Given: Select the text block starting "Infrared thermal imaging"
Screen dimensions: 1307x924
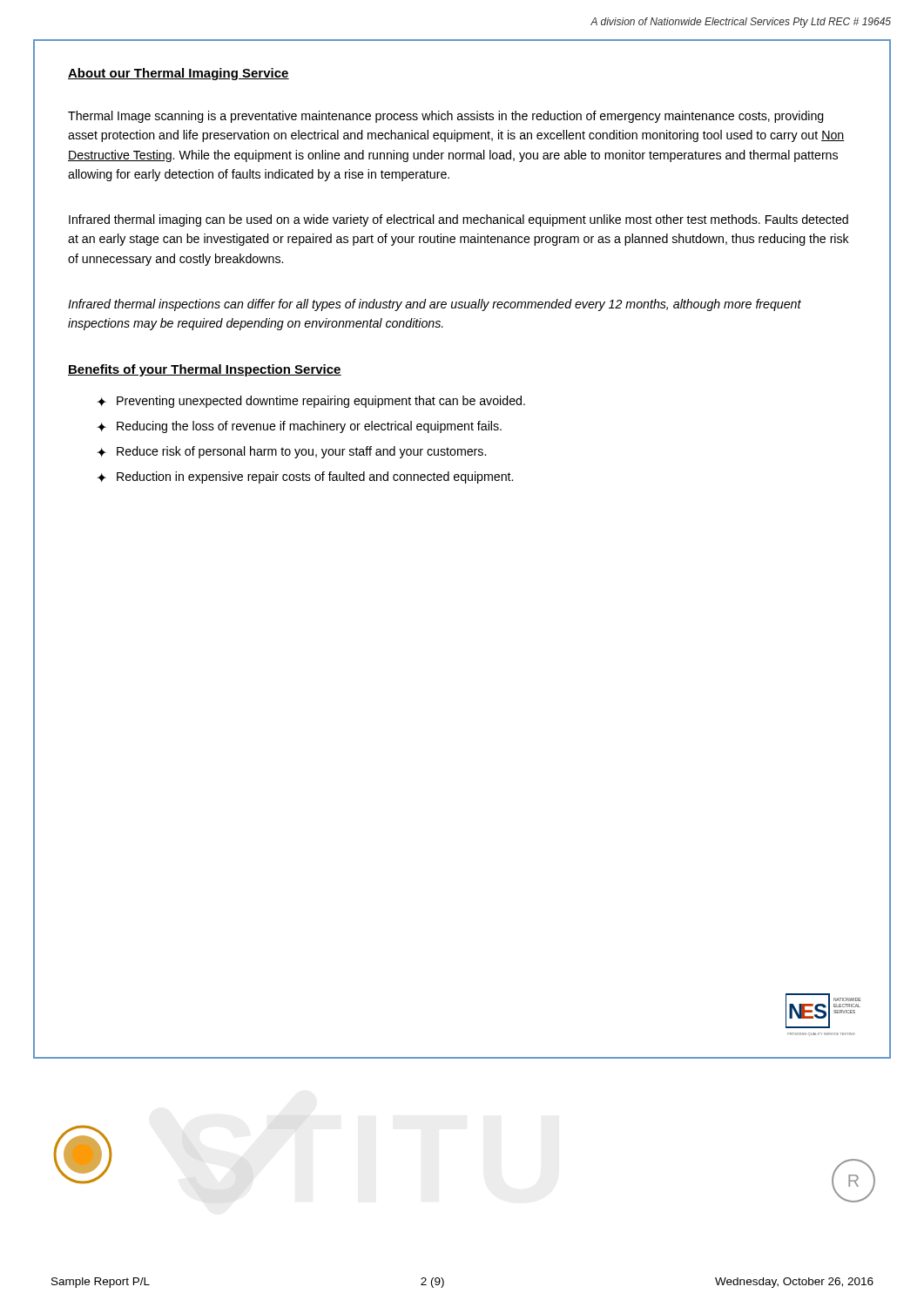Looking at the screenshot, I should coord(458,239).
